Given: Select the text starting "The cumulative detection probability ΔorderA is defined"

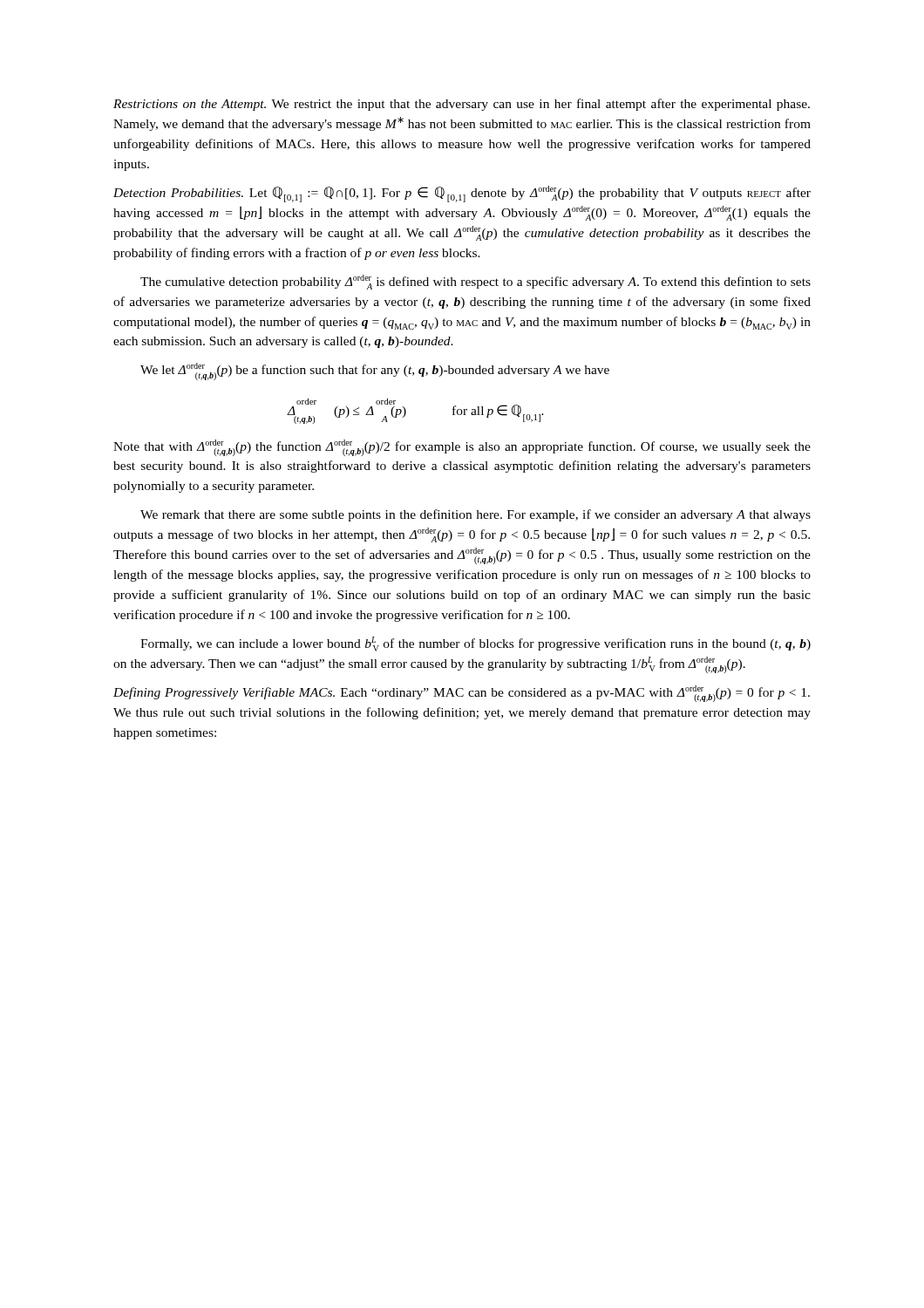Looking at the screenshot, I should coord(462,312).
